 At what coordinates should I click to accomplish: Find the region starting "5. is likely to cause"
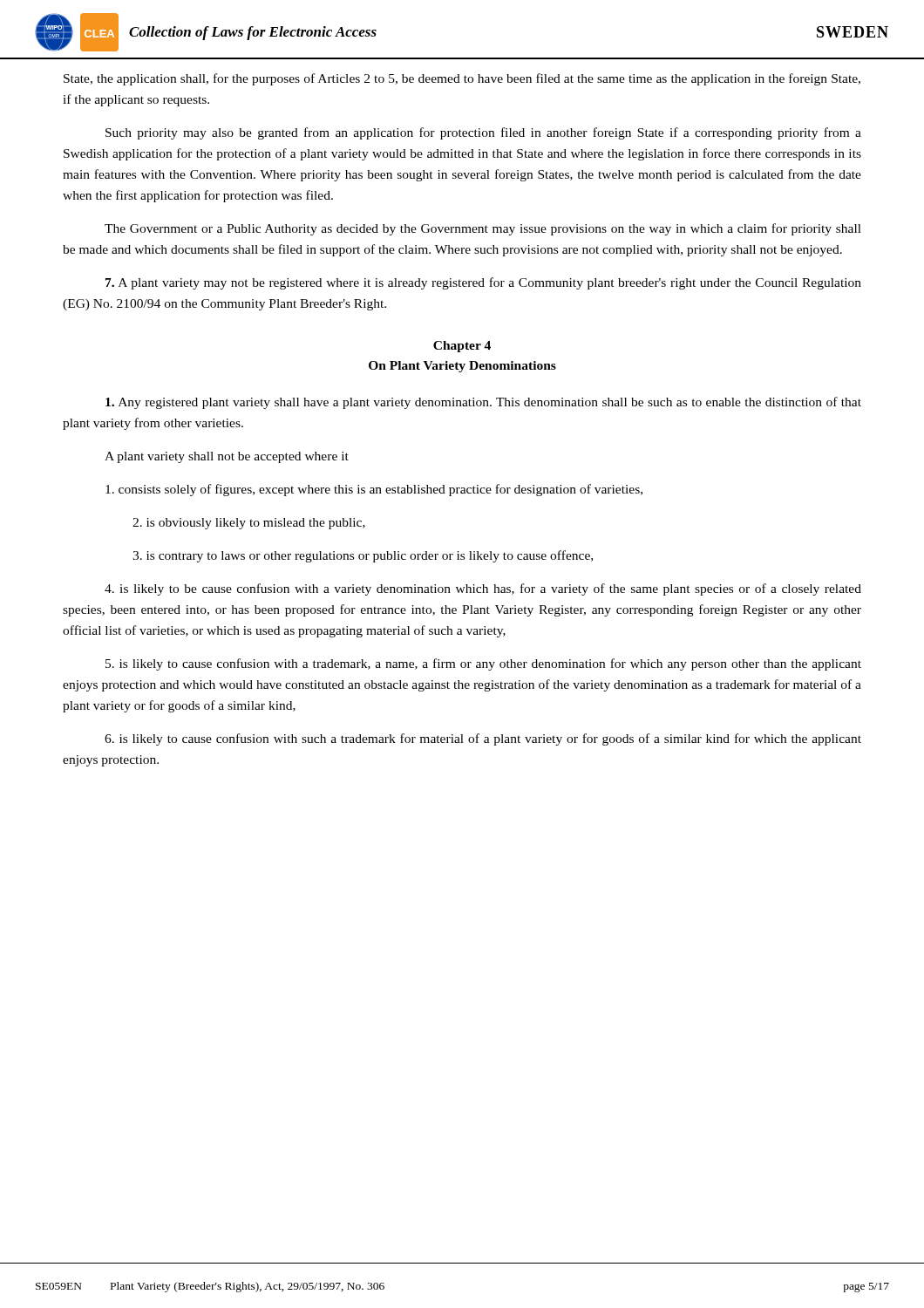[462, 684]
